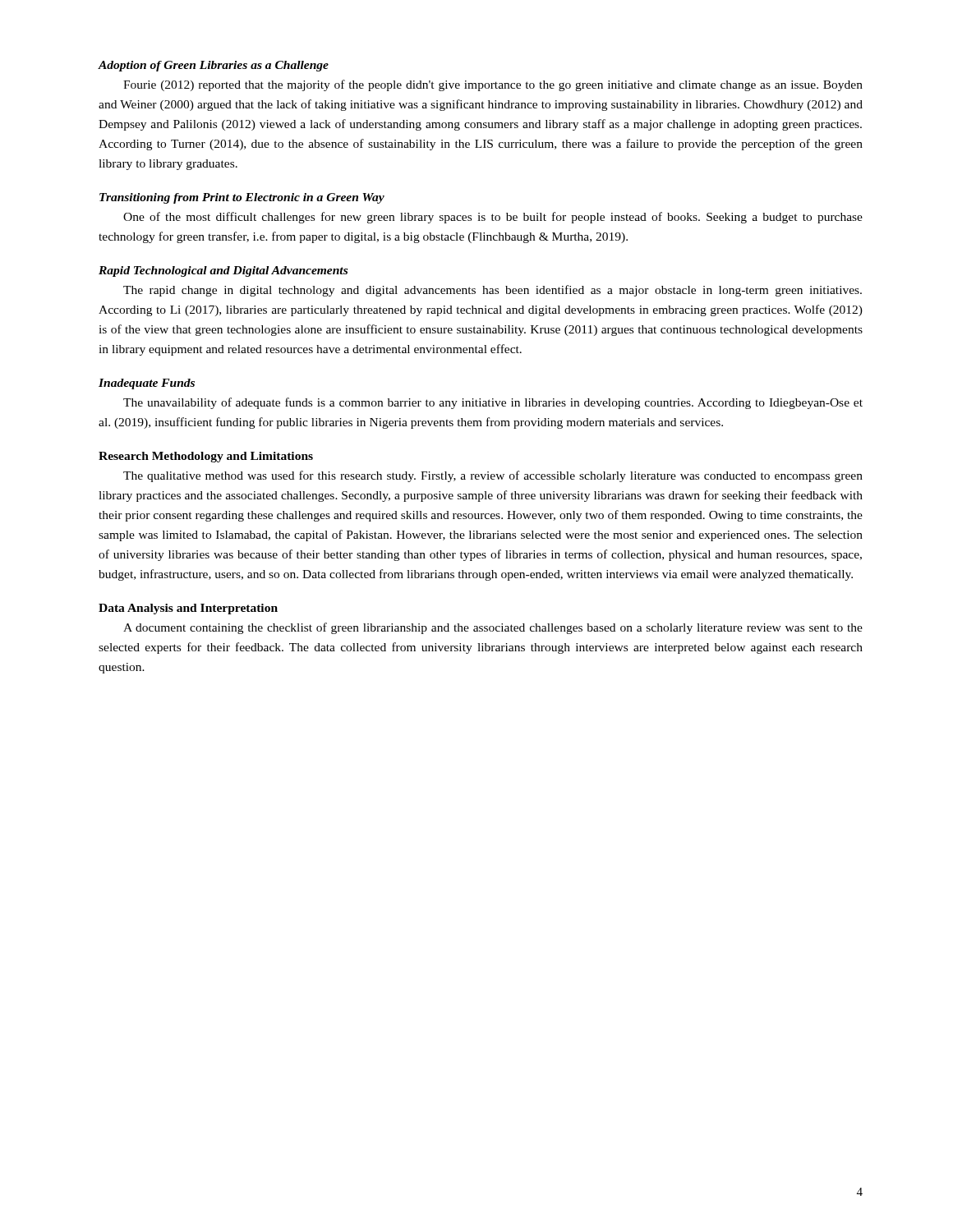
Task: Point to the text block starting "The rapid change in digital technology and digital"
Action: pos(481,320)
